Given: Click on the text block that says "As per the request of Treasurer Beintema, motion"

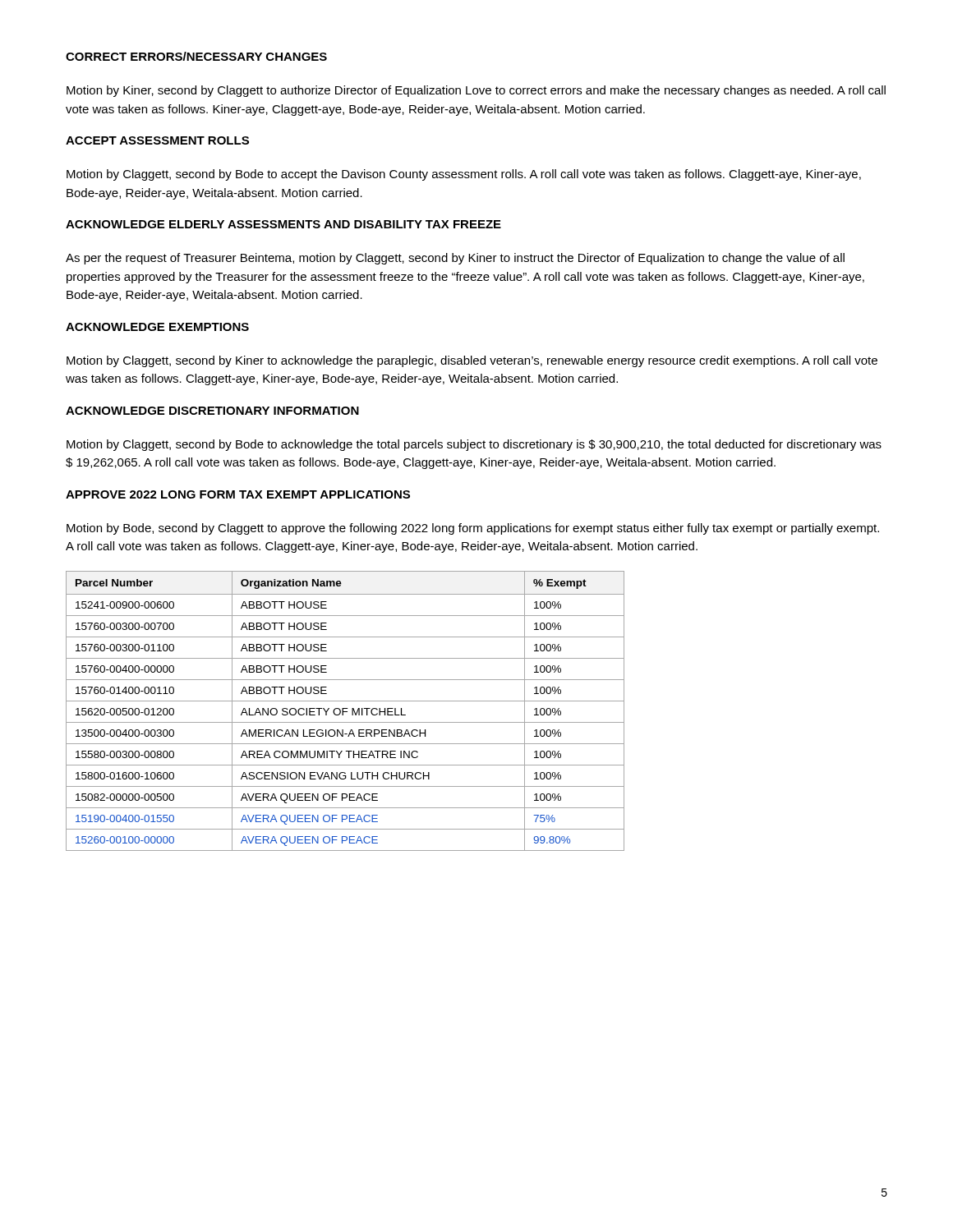Looking at the screenshot, I should 465,276.
